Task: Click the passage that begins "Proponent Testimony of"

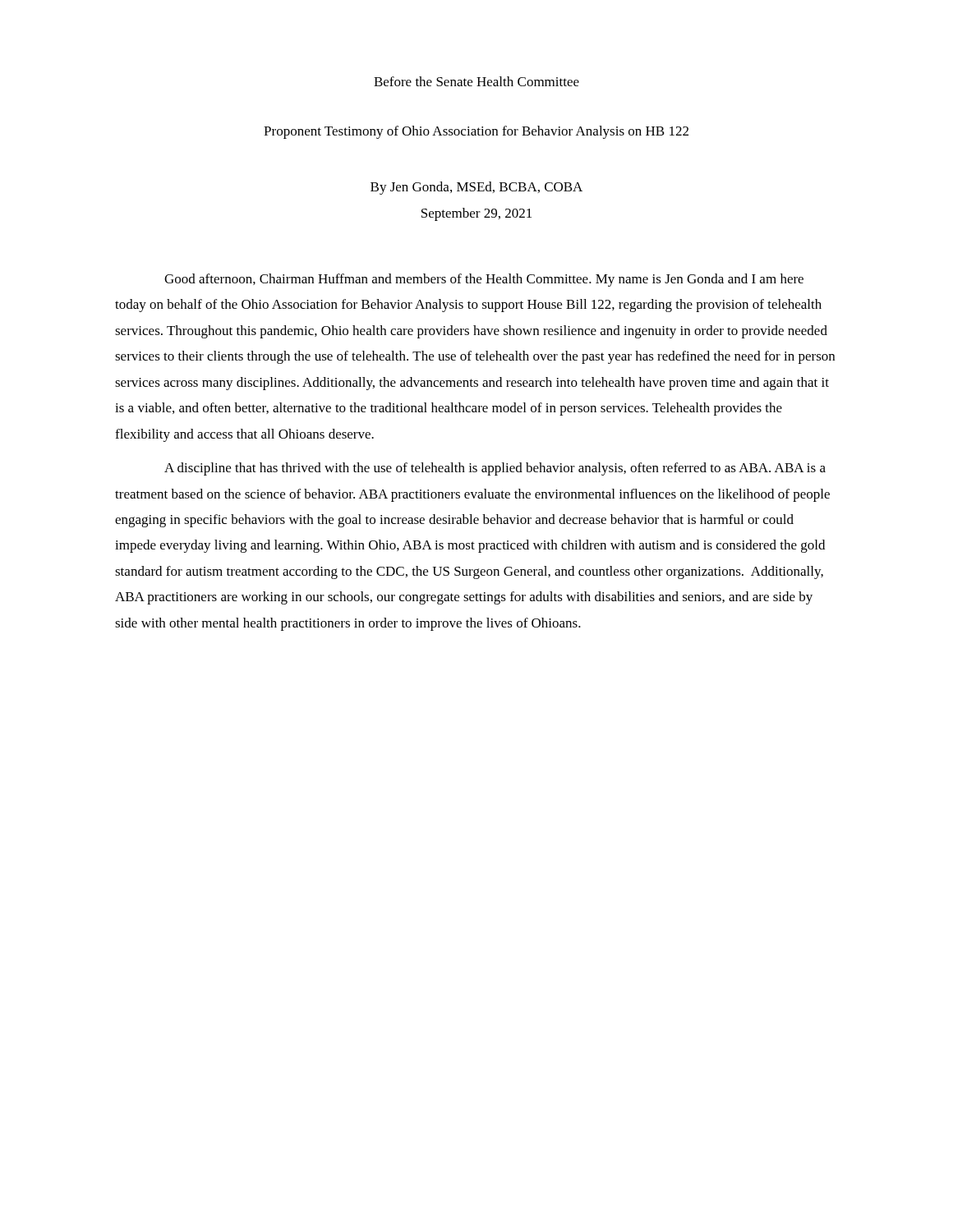Action: pos(476,131)
